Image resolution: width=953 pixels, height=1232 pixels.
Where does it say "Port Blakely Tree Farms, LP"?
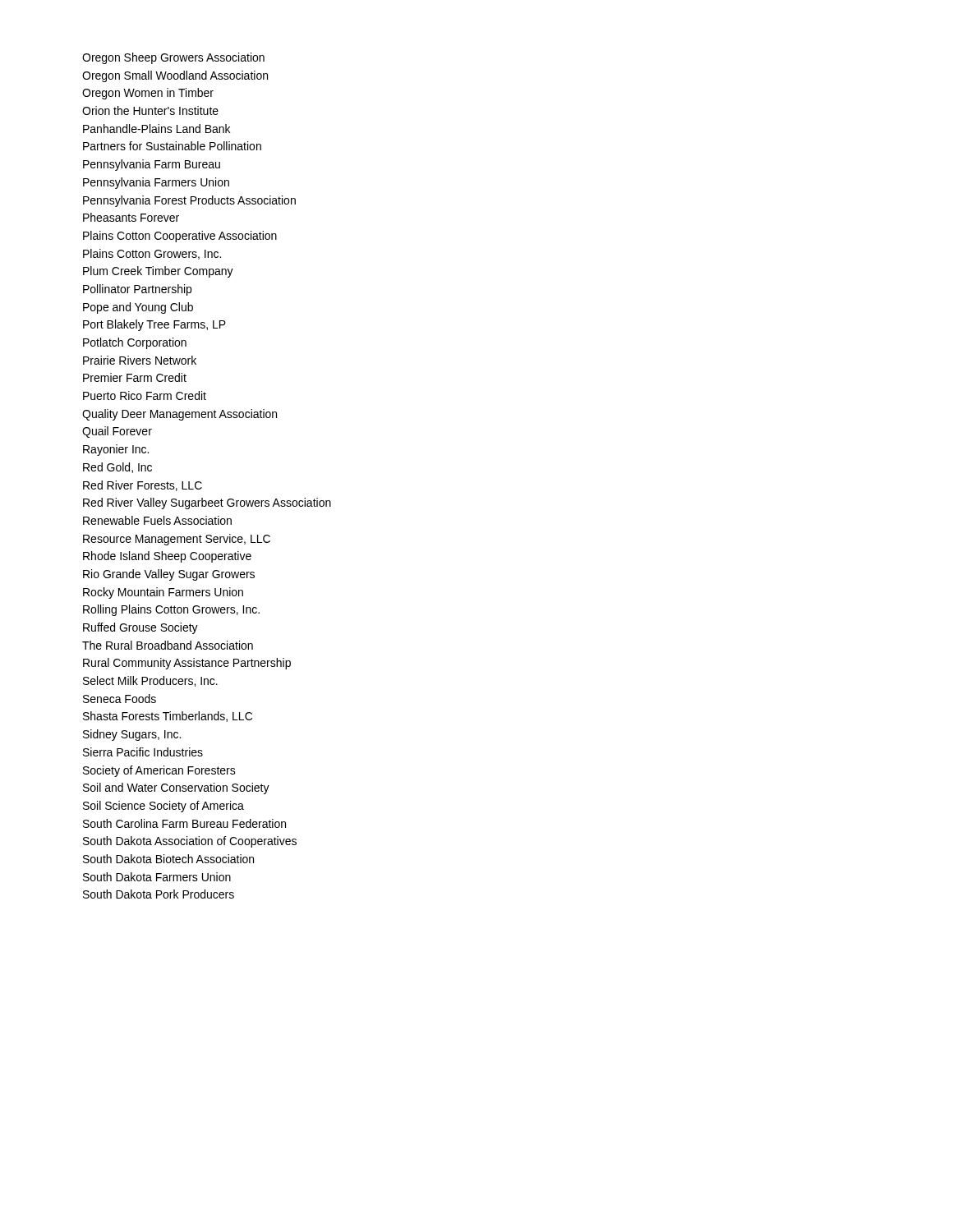pyautogui.click(x=154, y=325)
